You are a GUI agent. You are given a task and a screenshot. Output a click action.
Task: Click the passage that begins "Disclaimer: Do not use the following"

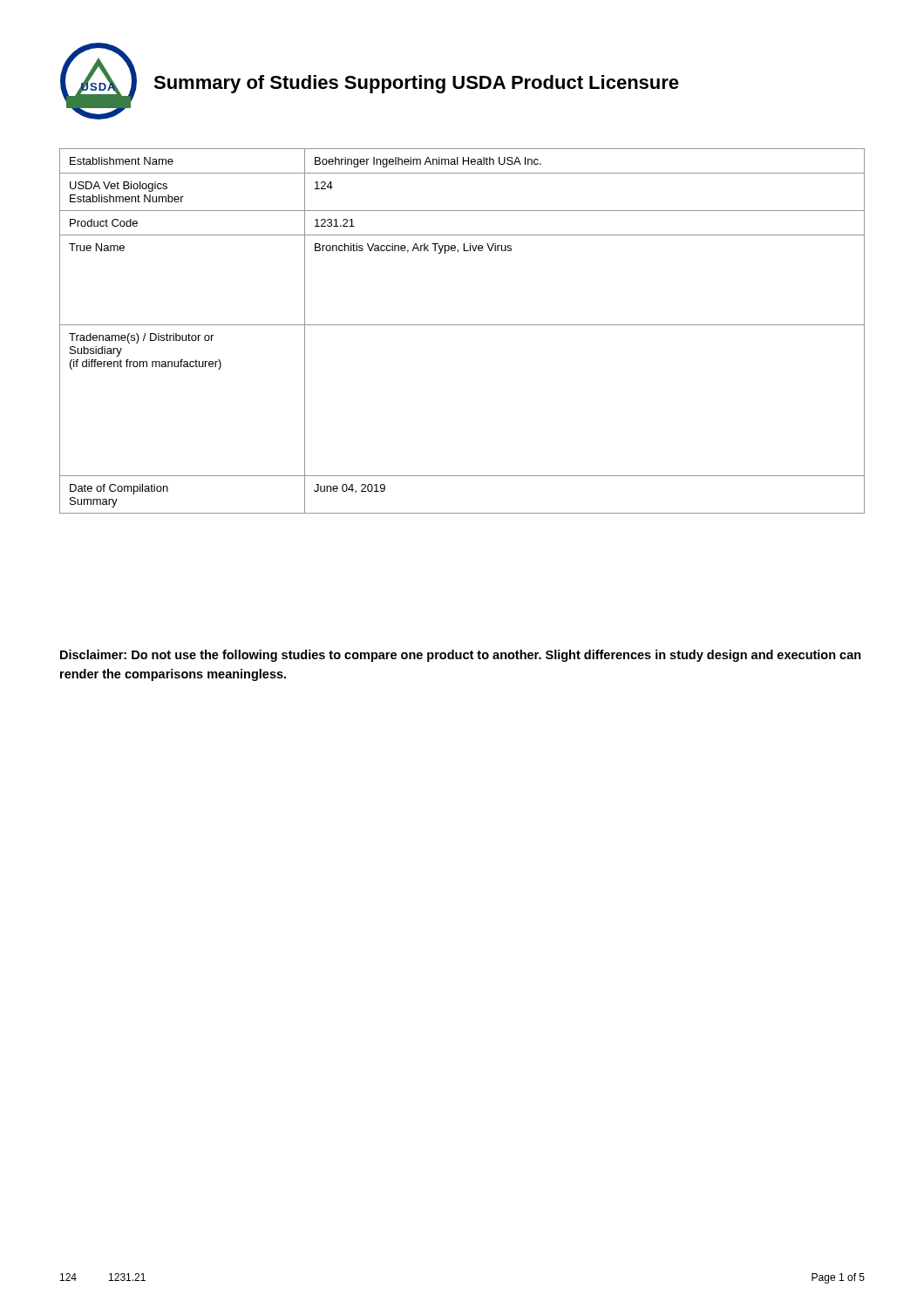pyautogui.click(x=460, y=665)
